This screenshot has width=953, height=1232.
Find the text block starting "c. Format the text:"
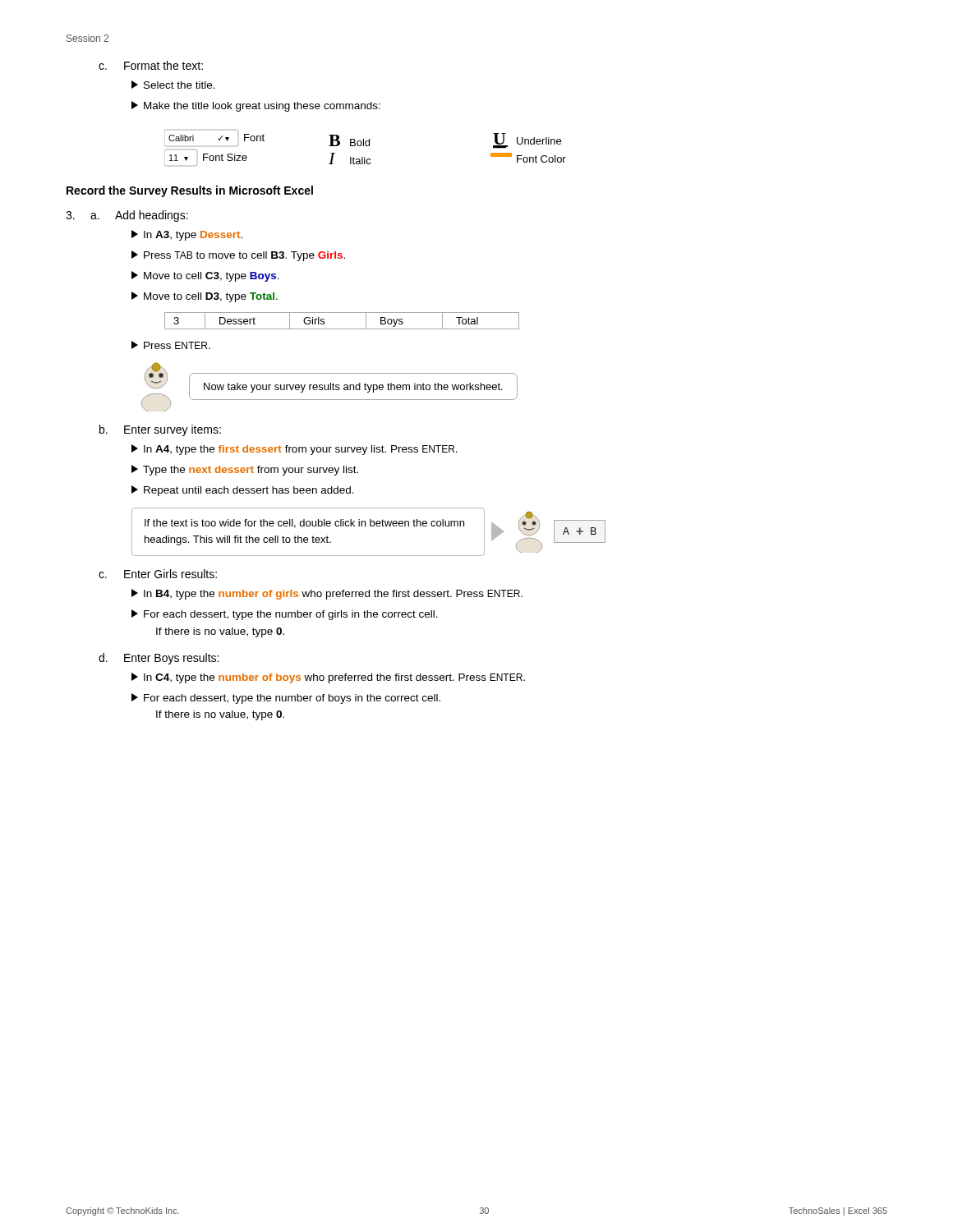tap(151, 65)
